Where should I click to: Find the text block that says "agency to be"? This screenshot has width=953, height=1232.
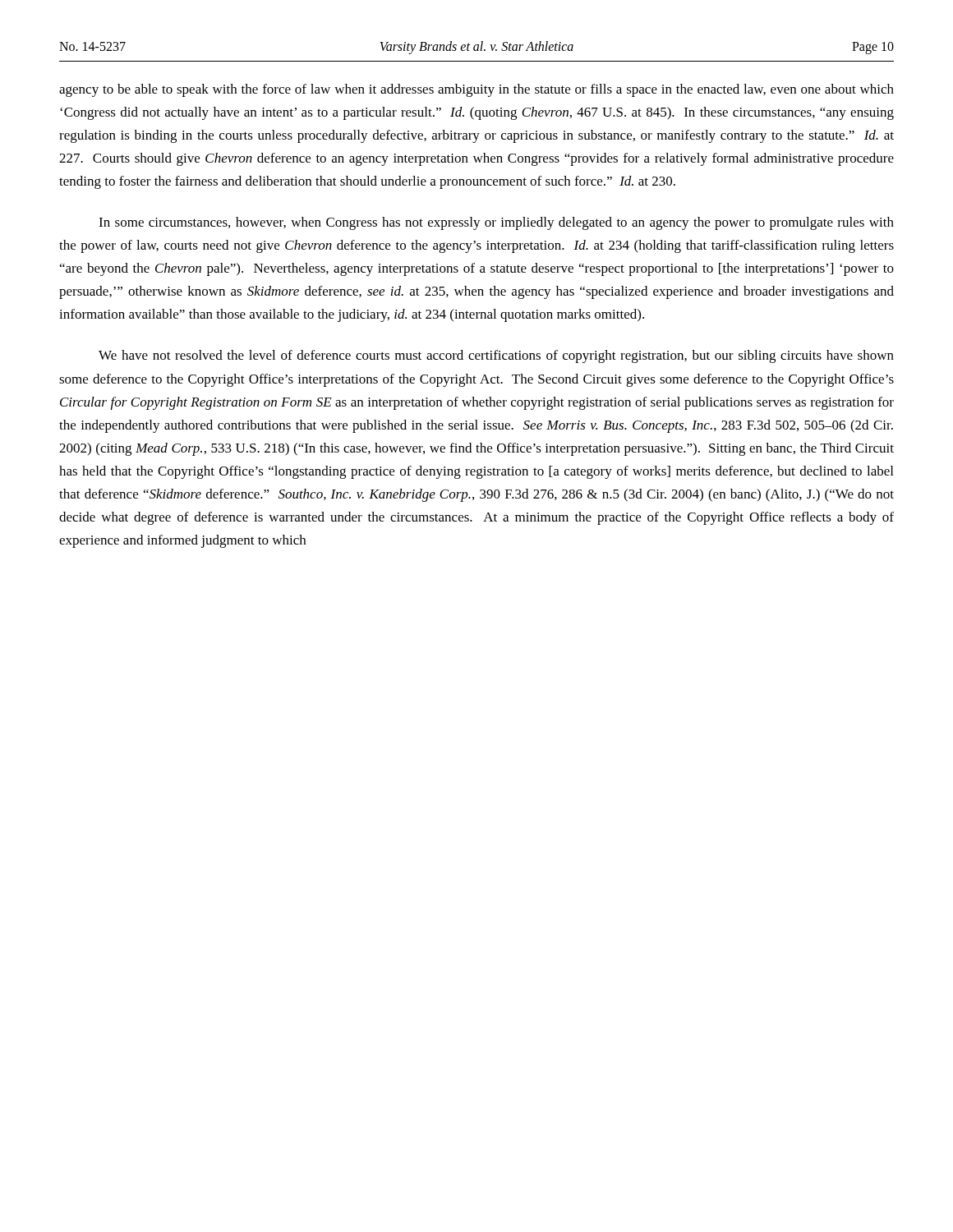point(476,135)
